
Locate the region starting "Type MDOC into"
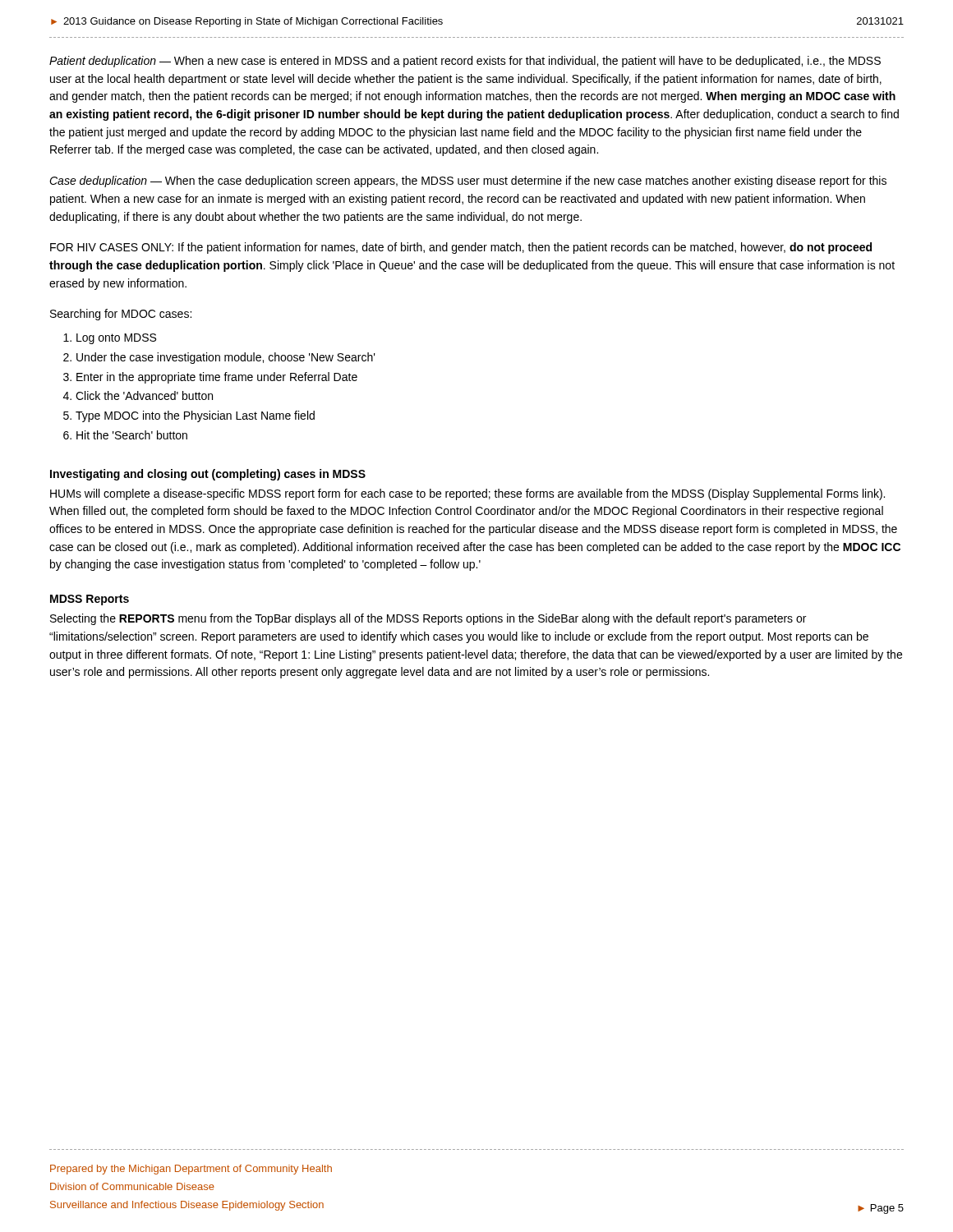pos(195,416)
